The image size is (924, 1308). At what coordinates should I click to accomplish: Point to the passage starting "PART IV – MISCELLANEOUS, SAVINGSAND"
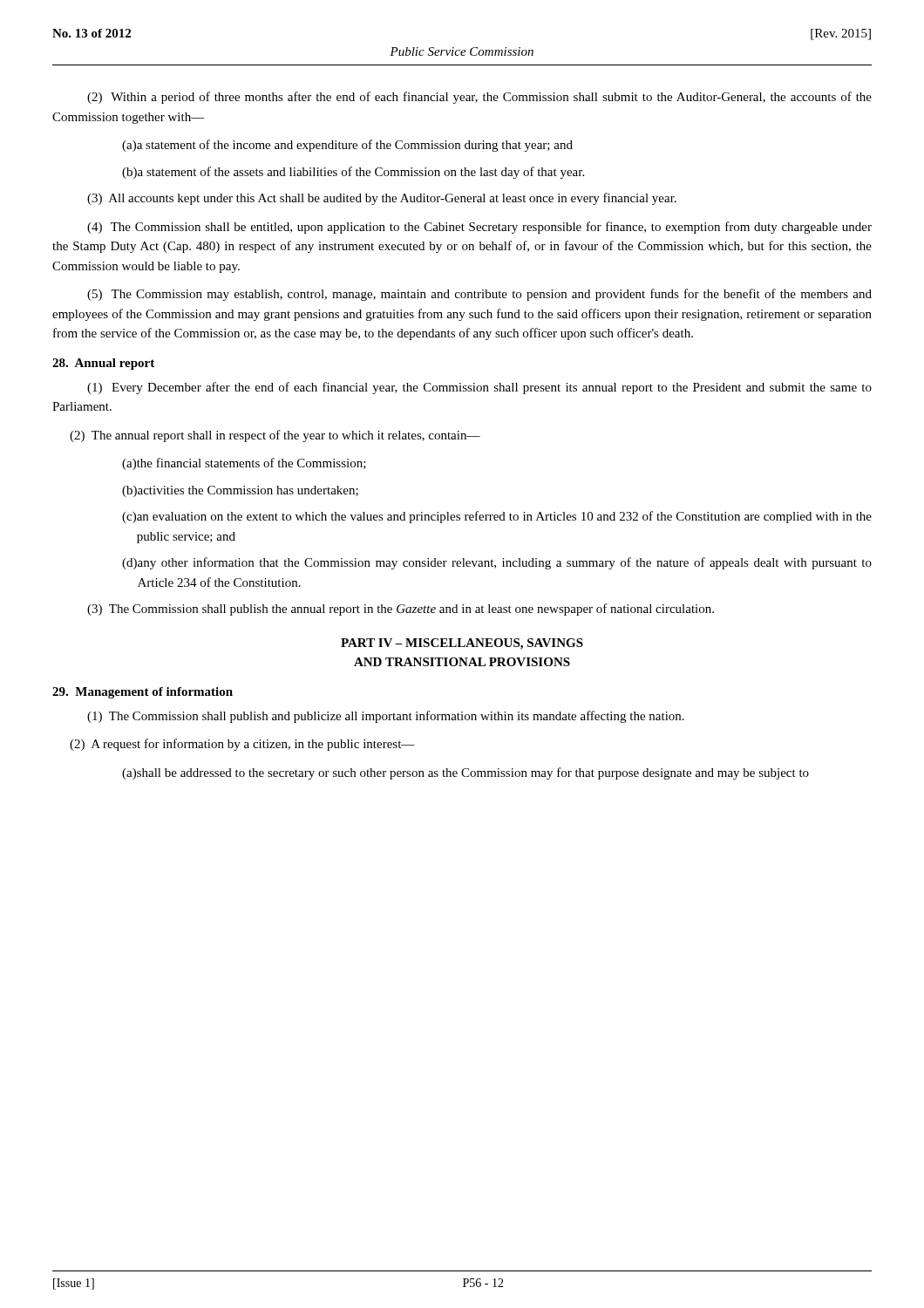click(x=462, y=652)
